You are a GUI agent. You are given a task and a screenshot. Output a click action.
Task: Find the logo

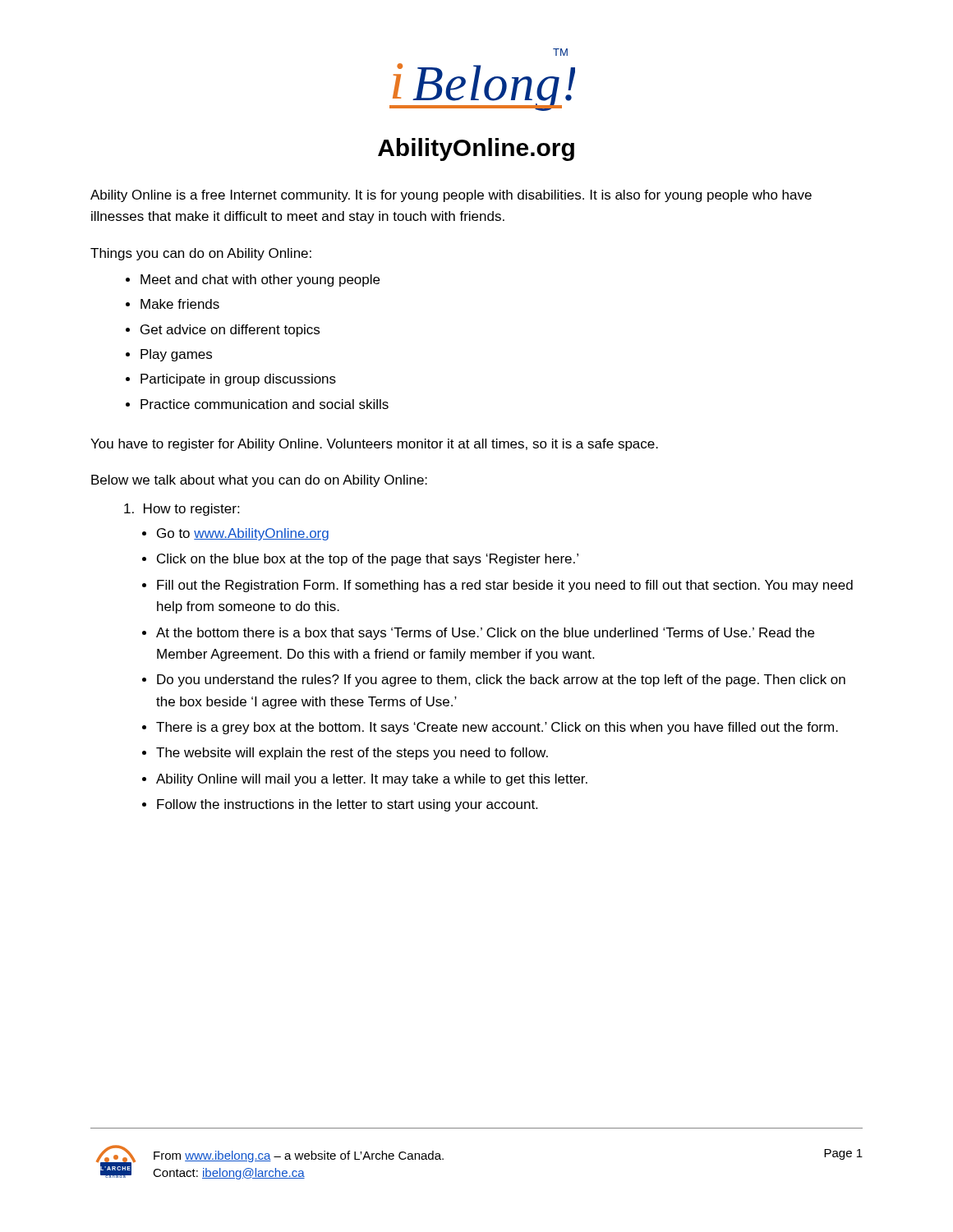tap(476, 83)
